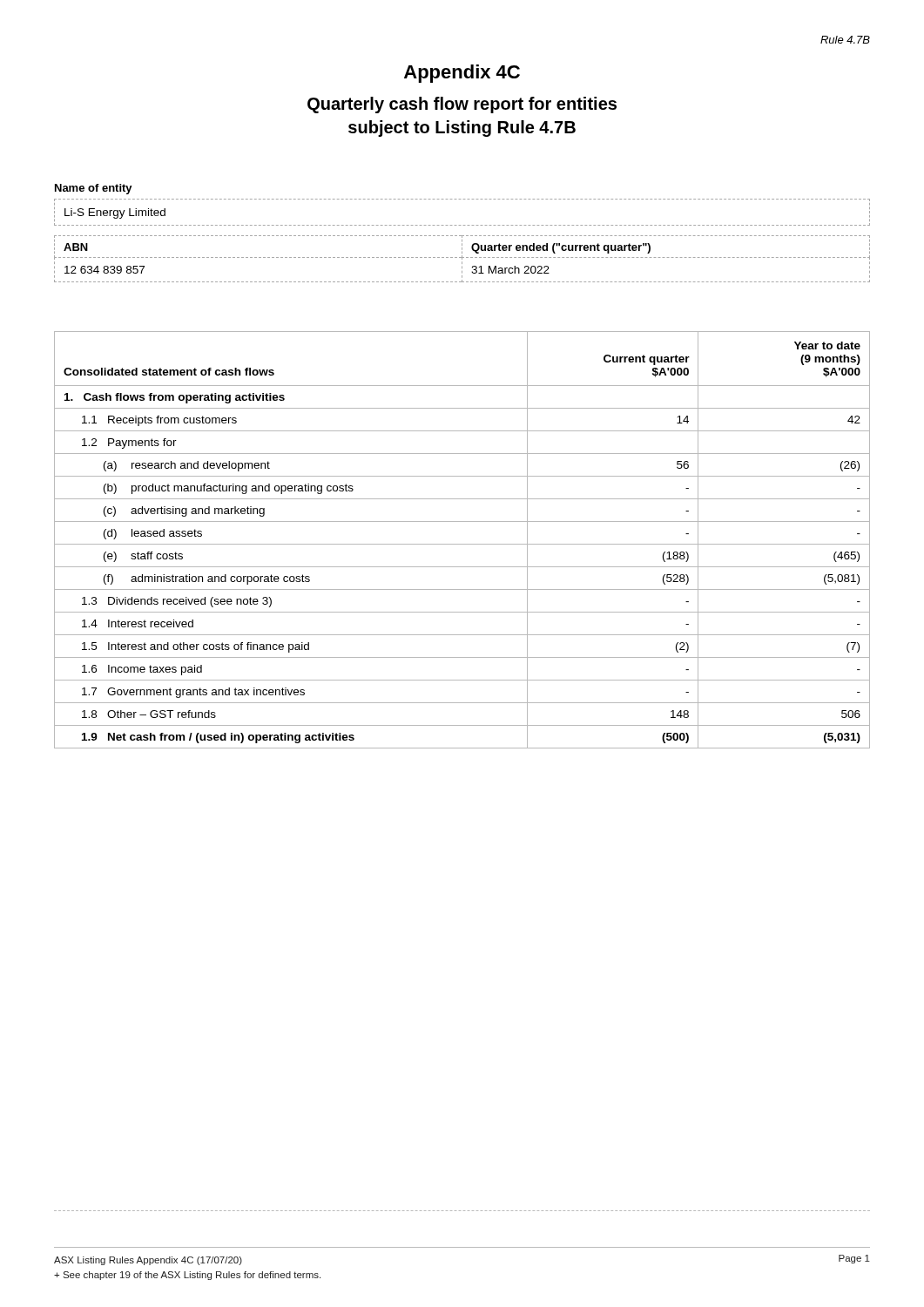Click where it says "Name of entity"
The width and height of the screenshot is (924, 1307).
tap(93, 188)
